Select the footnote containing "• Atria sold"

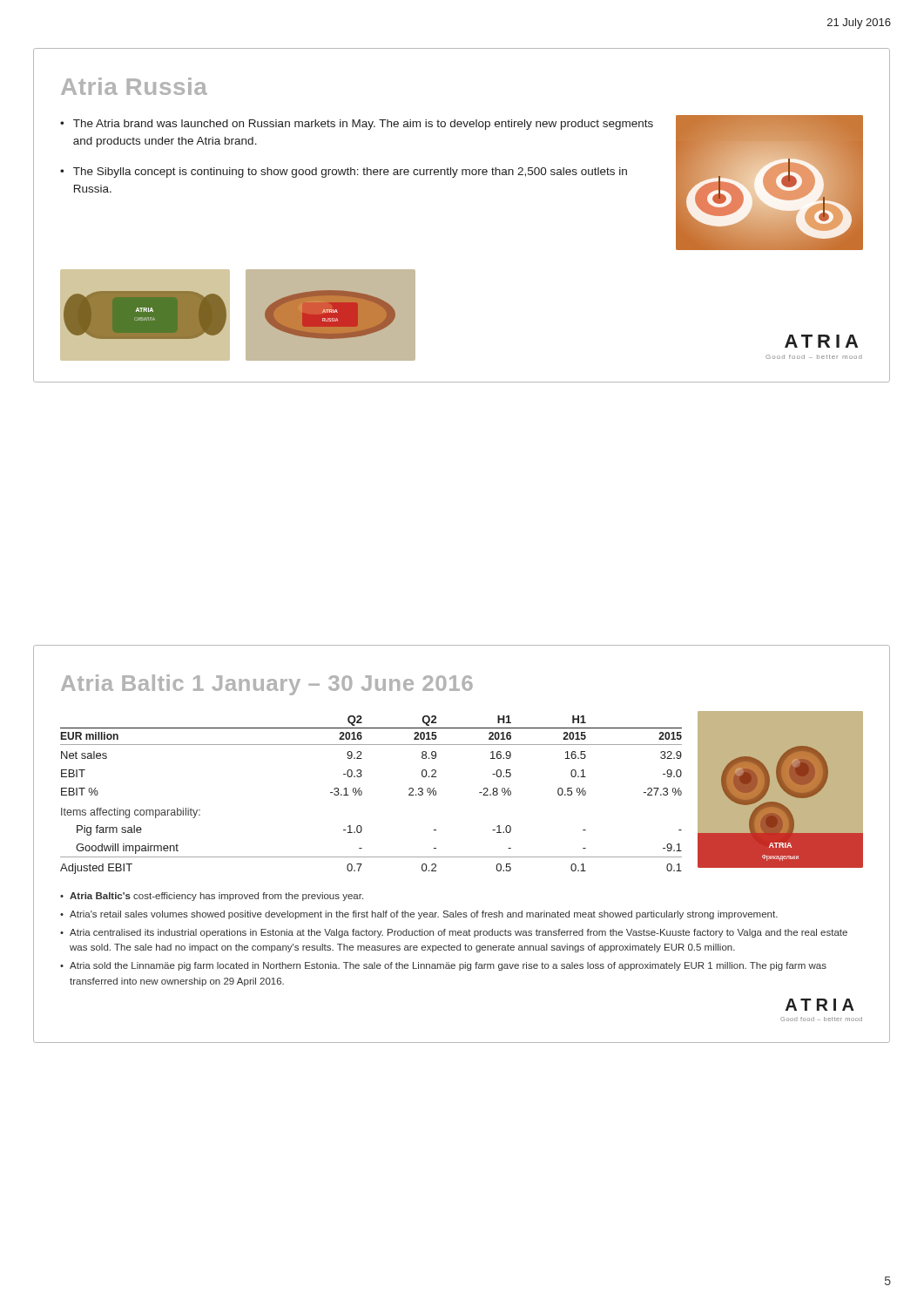pos(462,974)
